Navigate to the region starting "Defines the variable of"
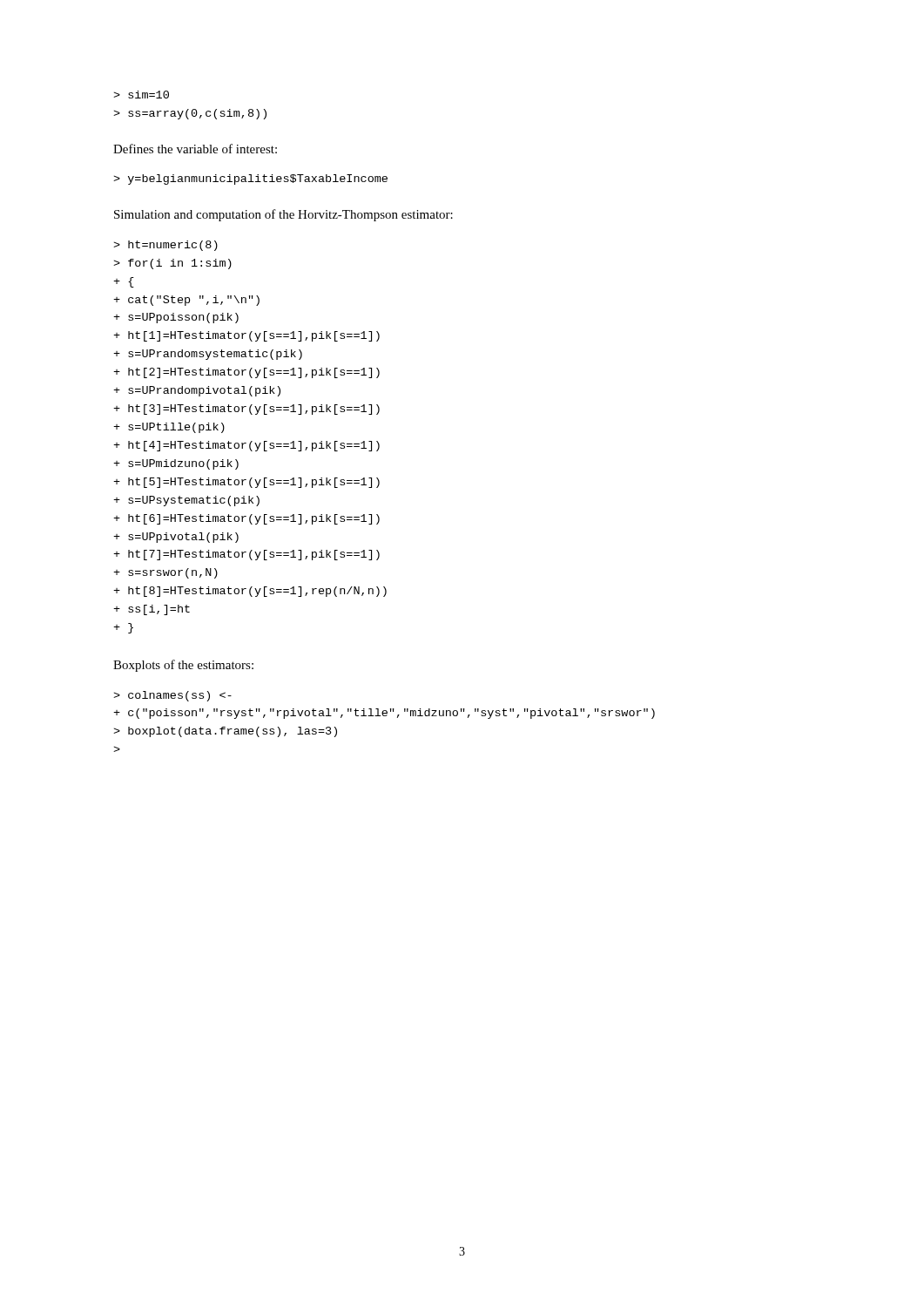This screenshot has height=1307, width=924. pos(196,149)
